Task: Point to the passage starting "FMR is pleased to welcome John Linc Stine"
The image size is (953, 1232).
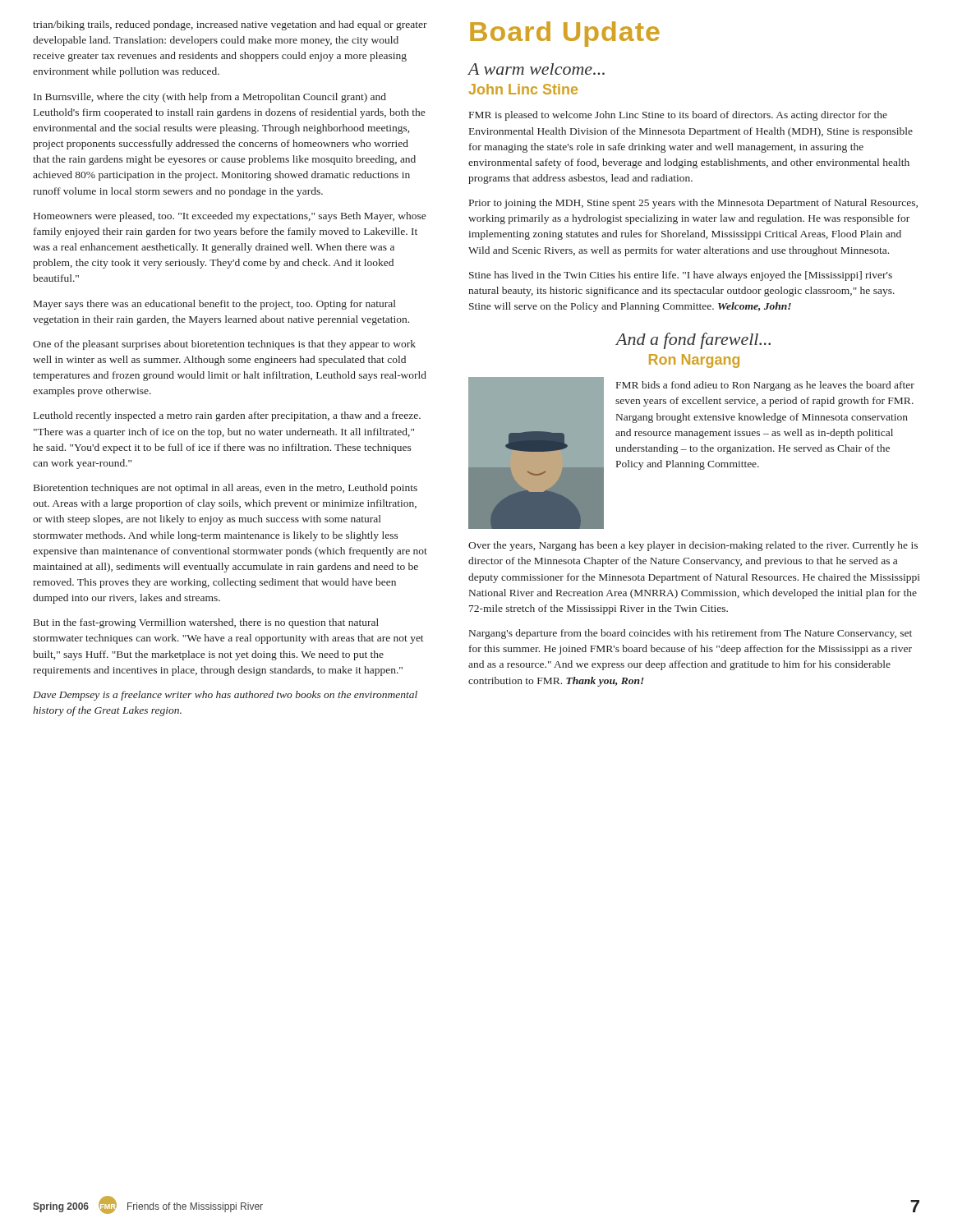Action: (x=694, y=146)
